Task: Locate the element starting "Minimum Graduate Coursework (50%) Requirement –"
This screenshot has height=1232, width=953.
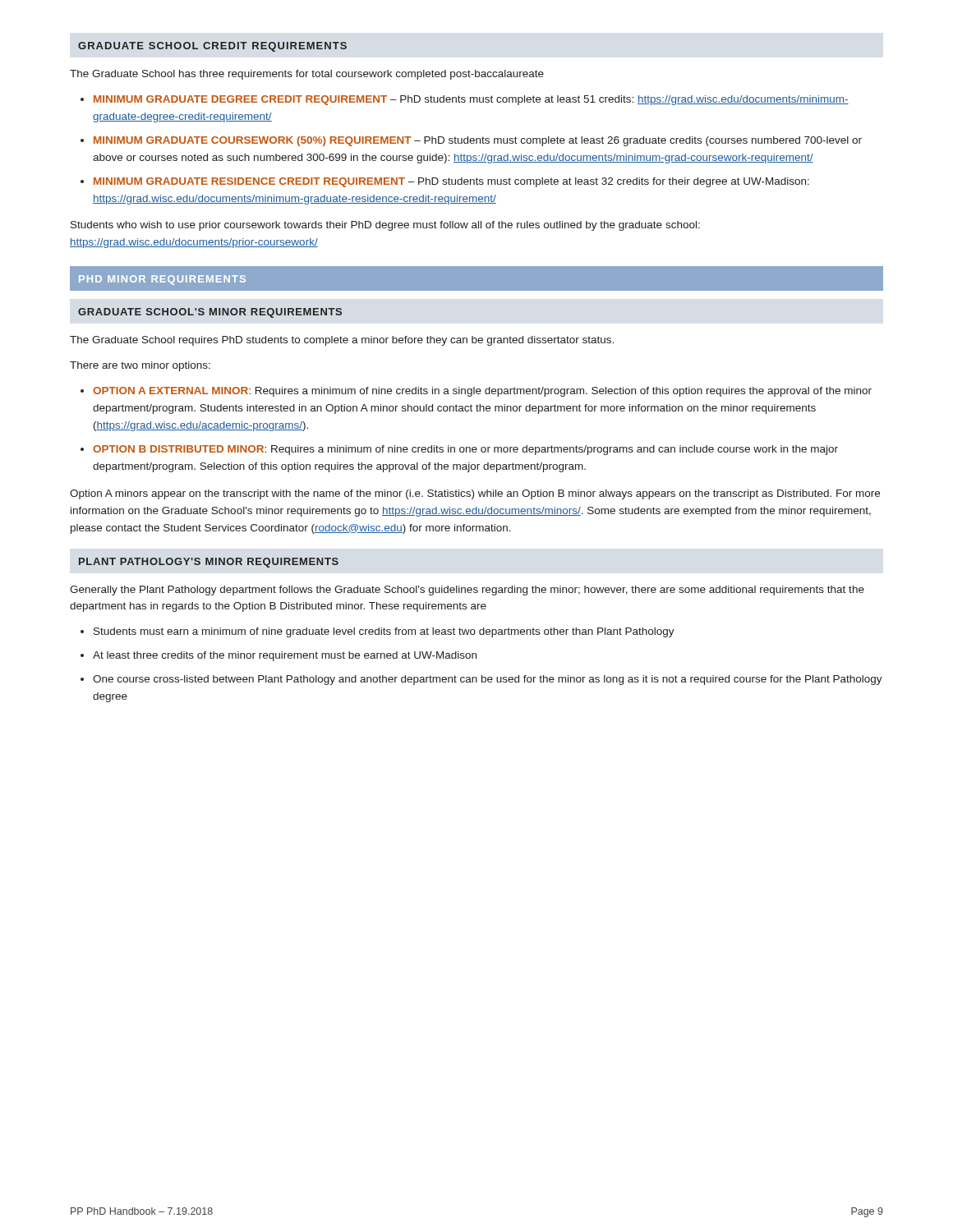Action: pos(477,148)
